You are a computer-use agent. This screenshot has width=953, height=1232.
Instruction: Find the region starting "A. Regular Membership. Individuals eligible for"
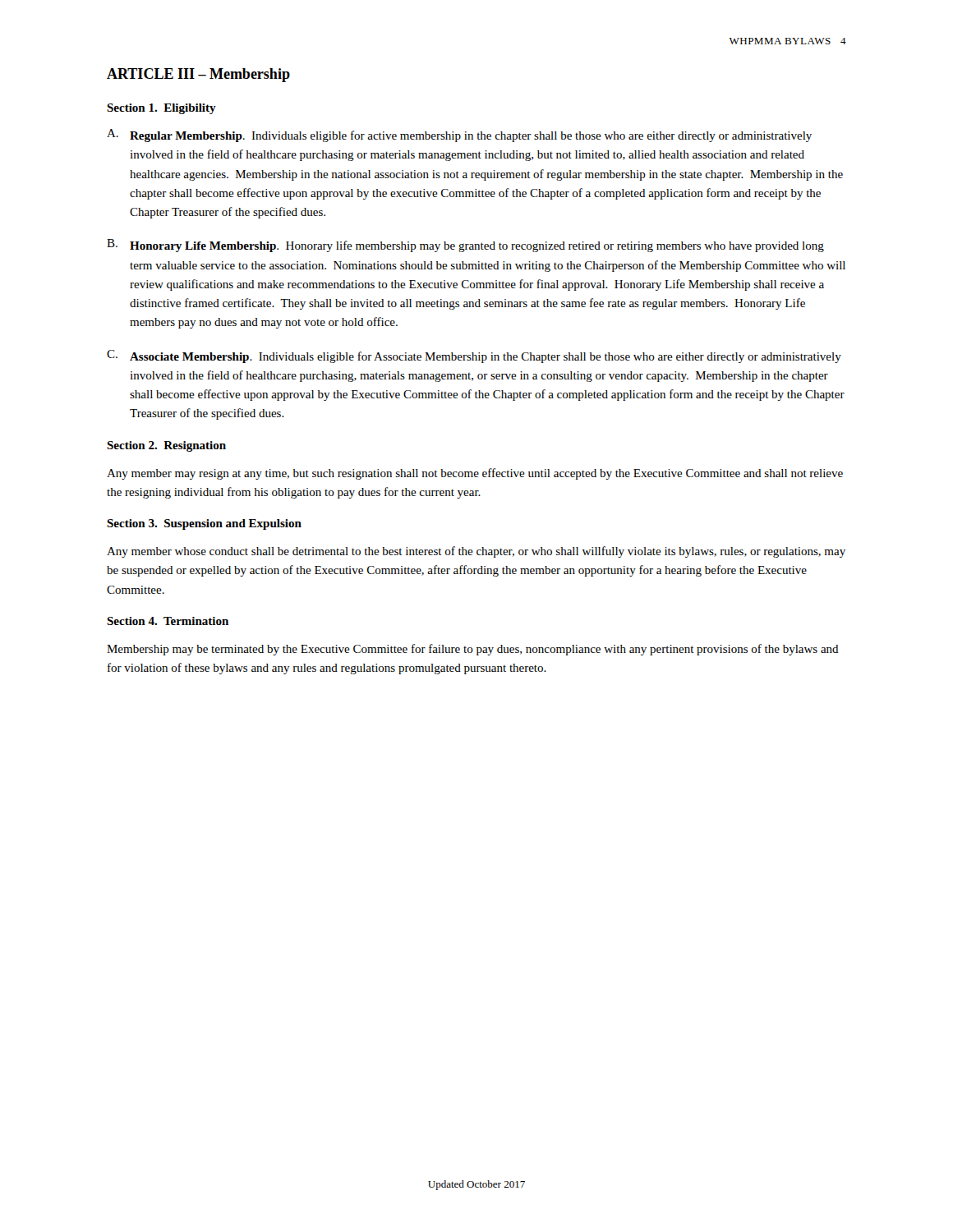476,174
